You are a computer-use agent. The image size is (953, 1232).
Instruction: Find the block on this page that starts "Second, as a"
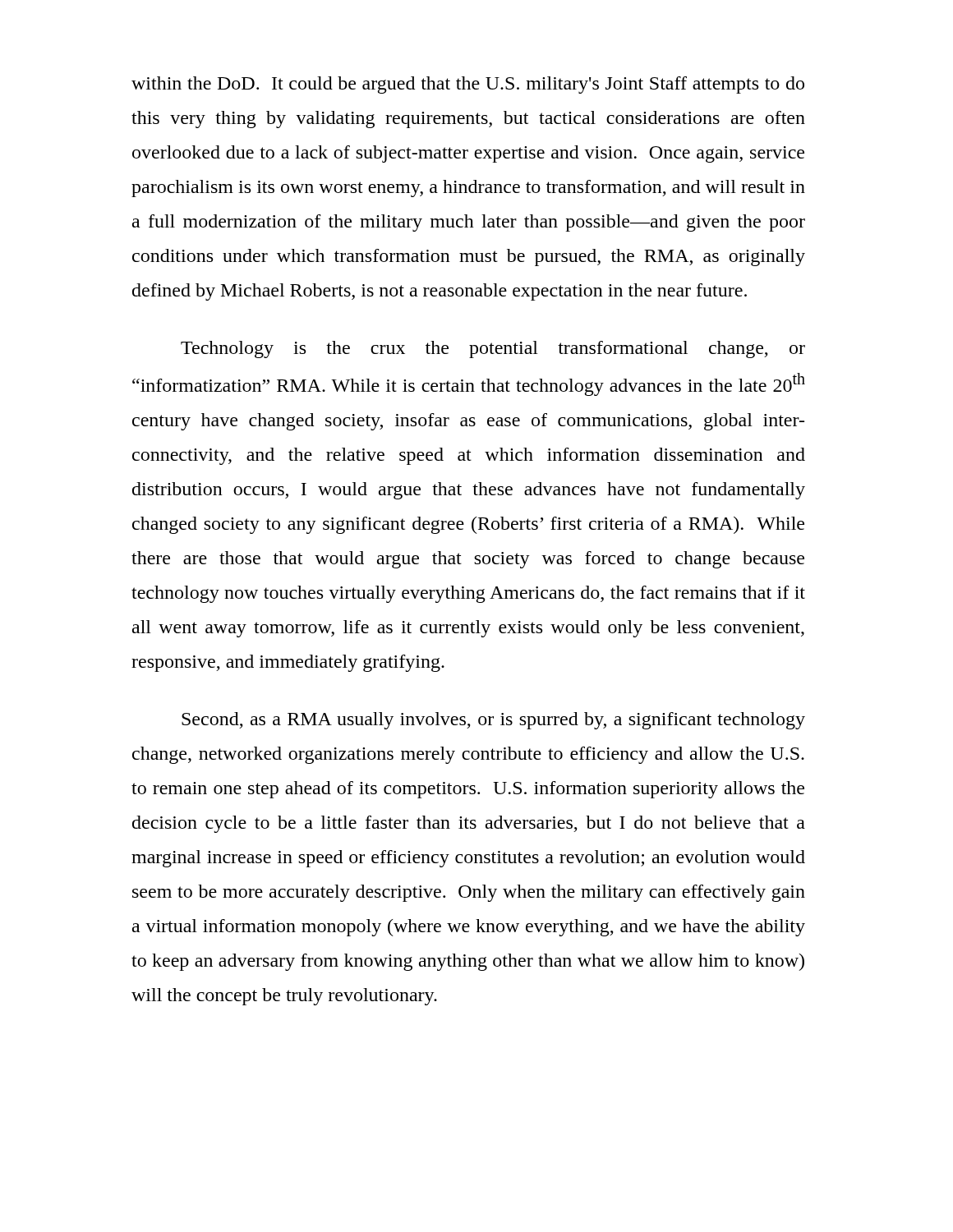(468, 857)
